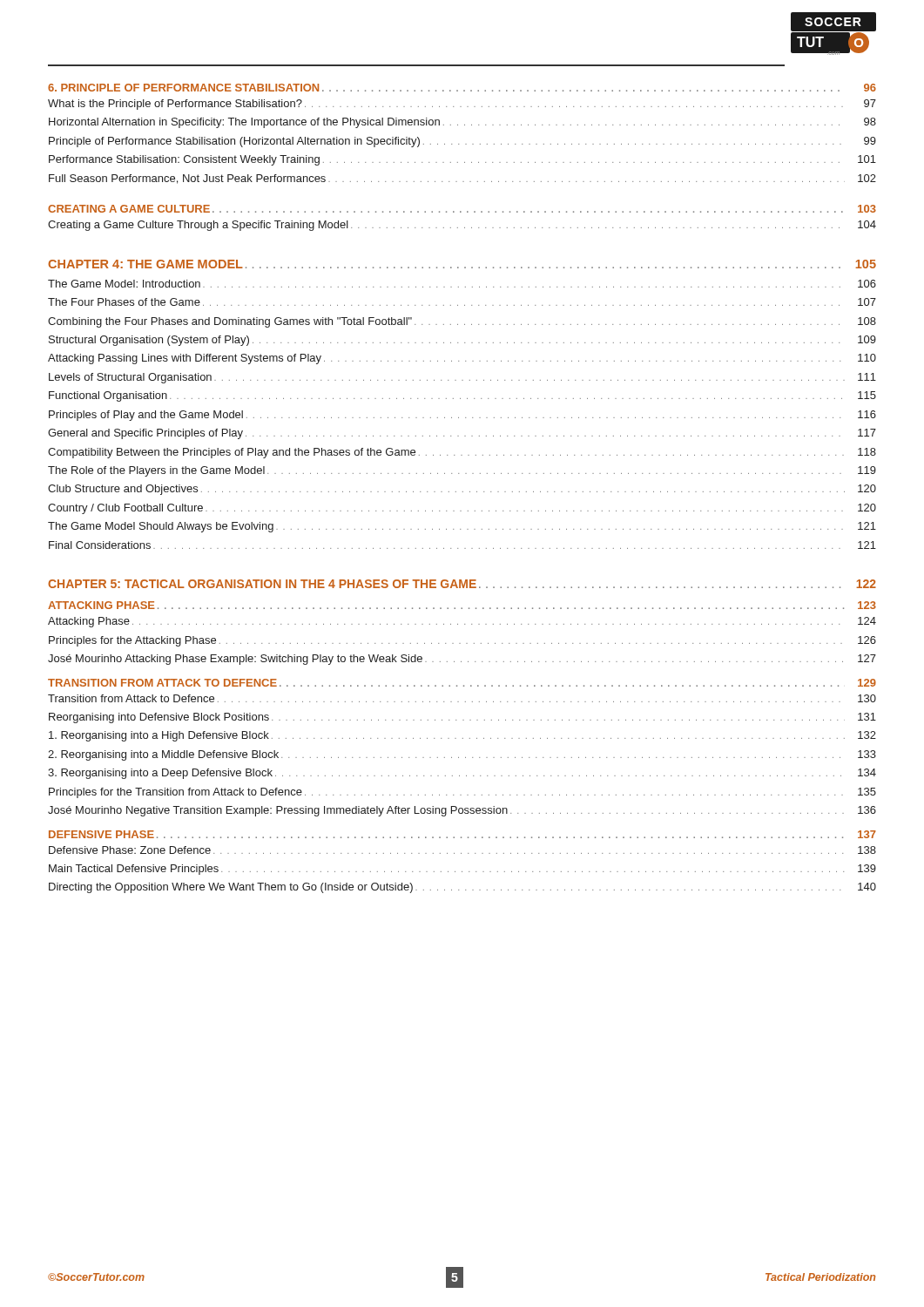
Task: Find the list item containing "2. Reorganising into a Middle Defensive"
Action: coord(462,754)
